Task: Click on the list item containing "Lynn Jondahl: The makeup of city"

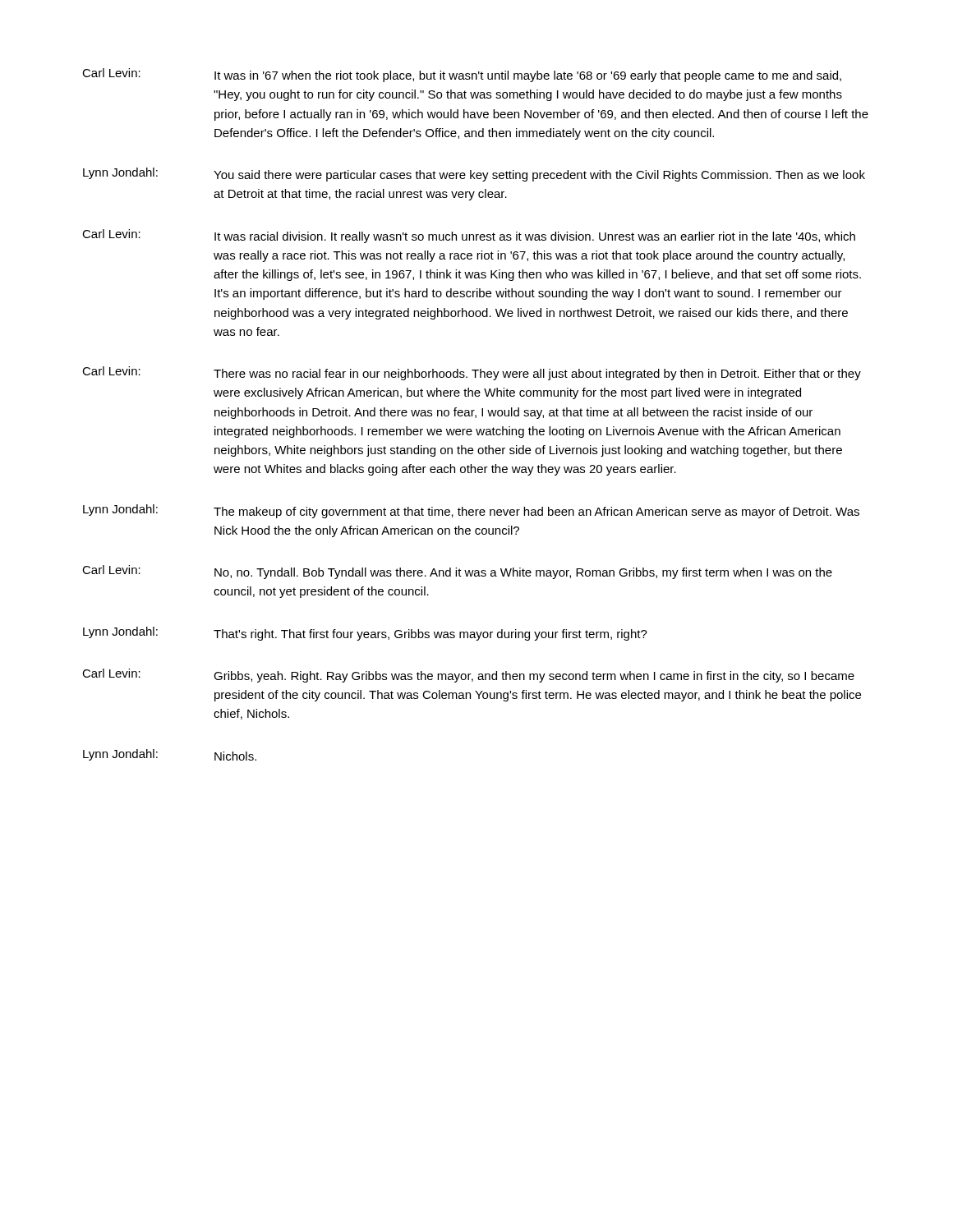Action: [476, 521]
